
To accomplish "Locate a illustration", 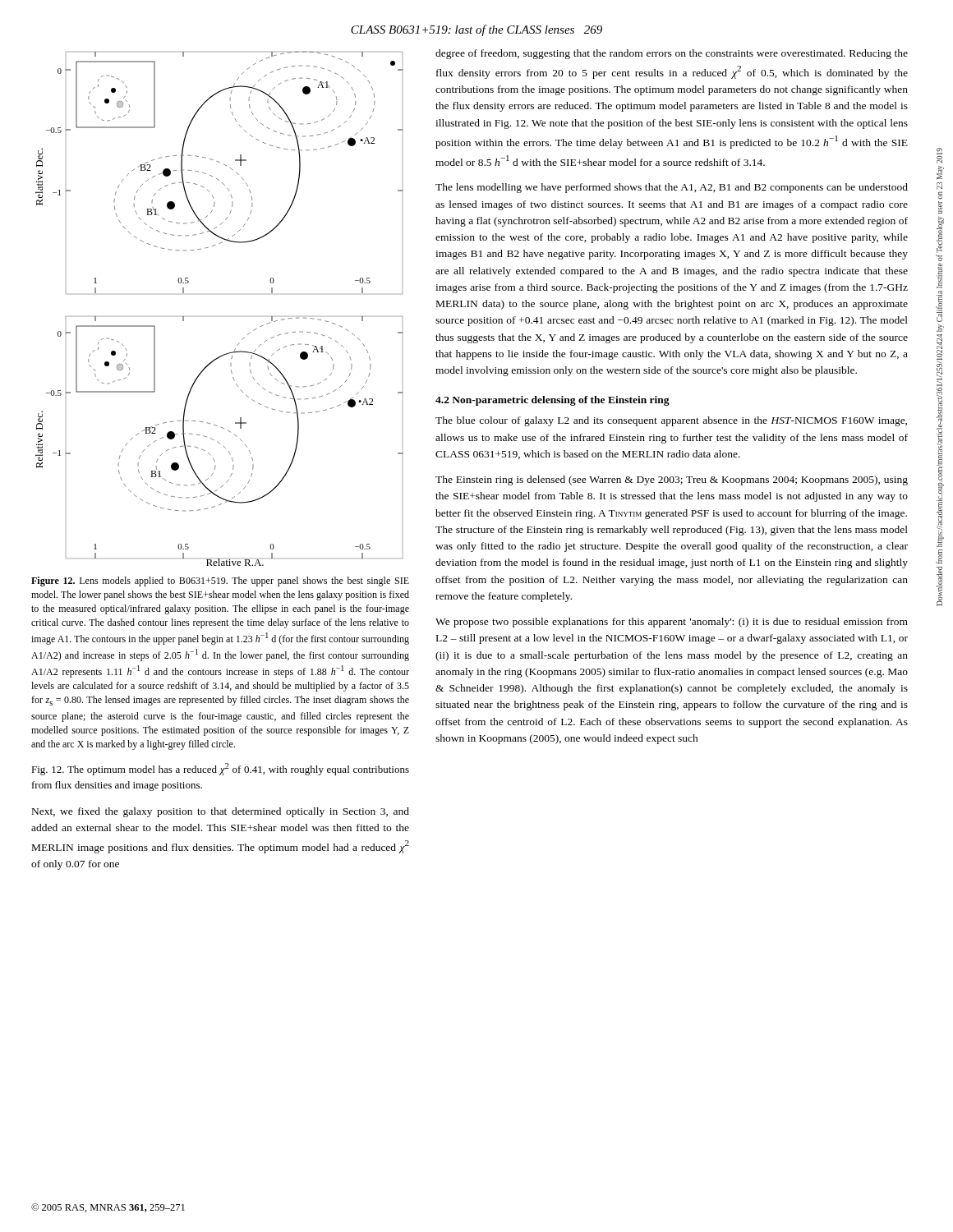I will tap(220, 308).
